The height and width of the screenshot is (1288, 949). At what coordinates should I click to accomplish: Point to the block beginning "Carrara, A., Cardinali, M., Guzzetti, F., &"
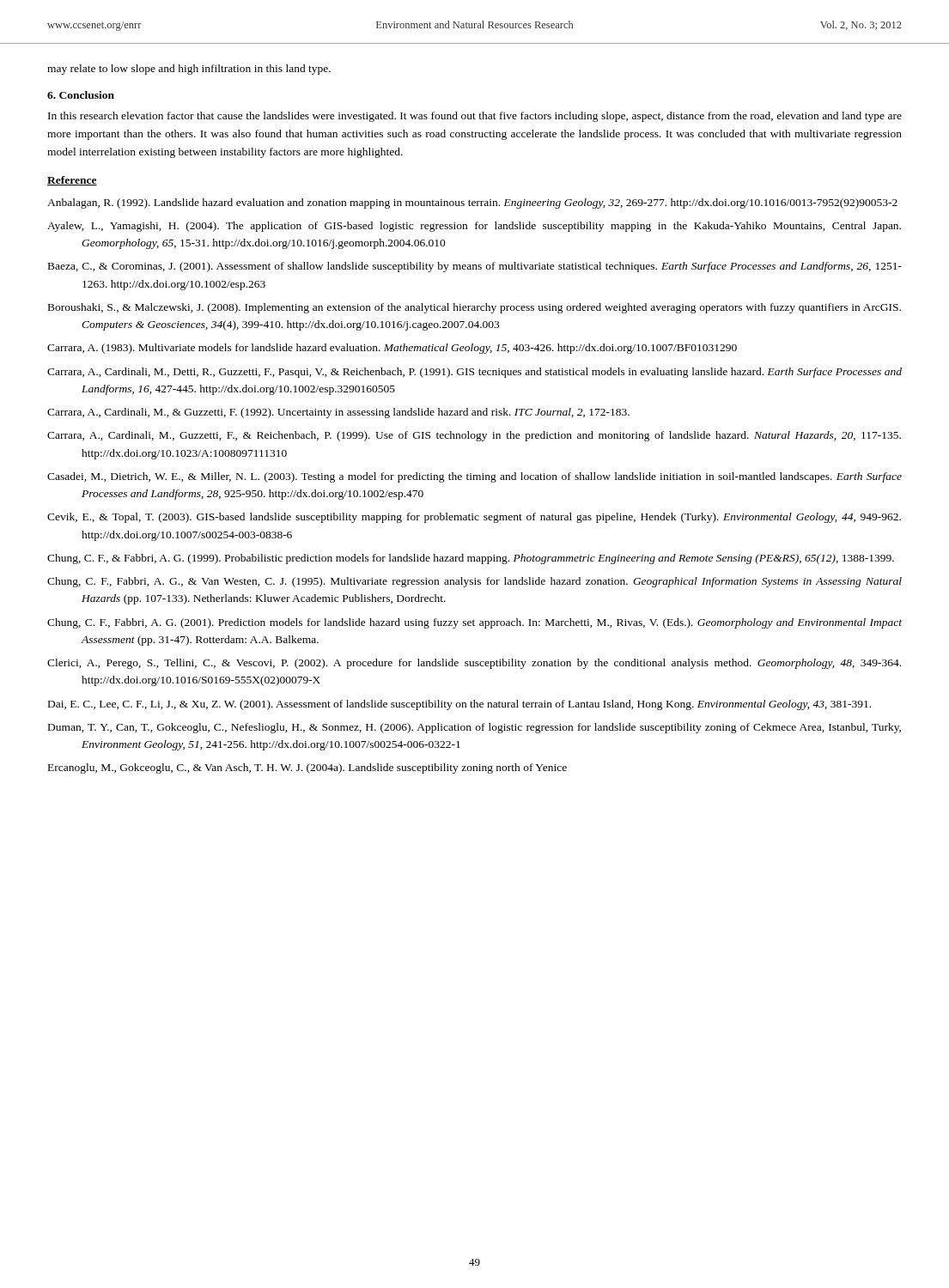[474, 444]
